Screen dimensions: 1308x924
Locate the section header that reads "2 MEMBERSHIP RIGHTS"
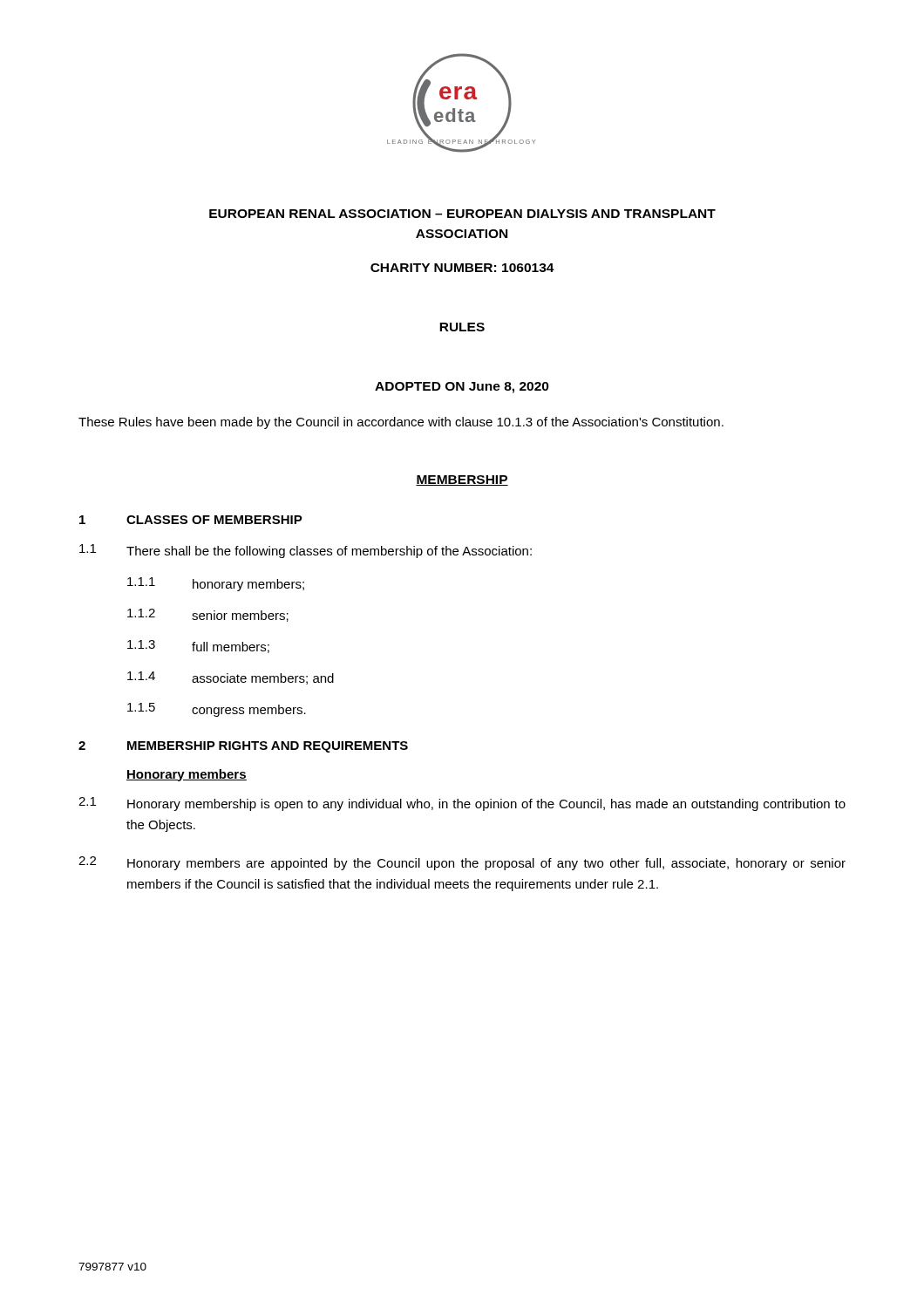[243, 745]
